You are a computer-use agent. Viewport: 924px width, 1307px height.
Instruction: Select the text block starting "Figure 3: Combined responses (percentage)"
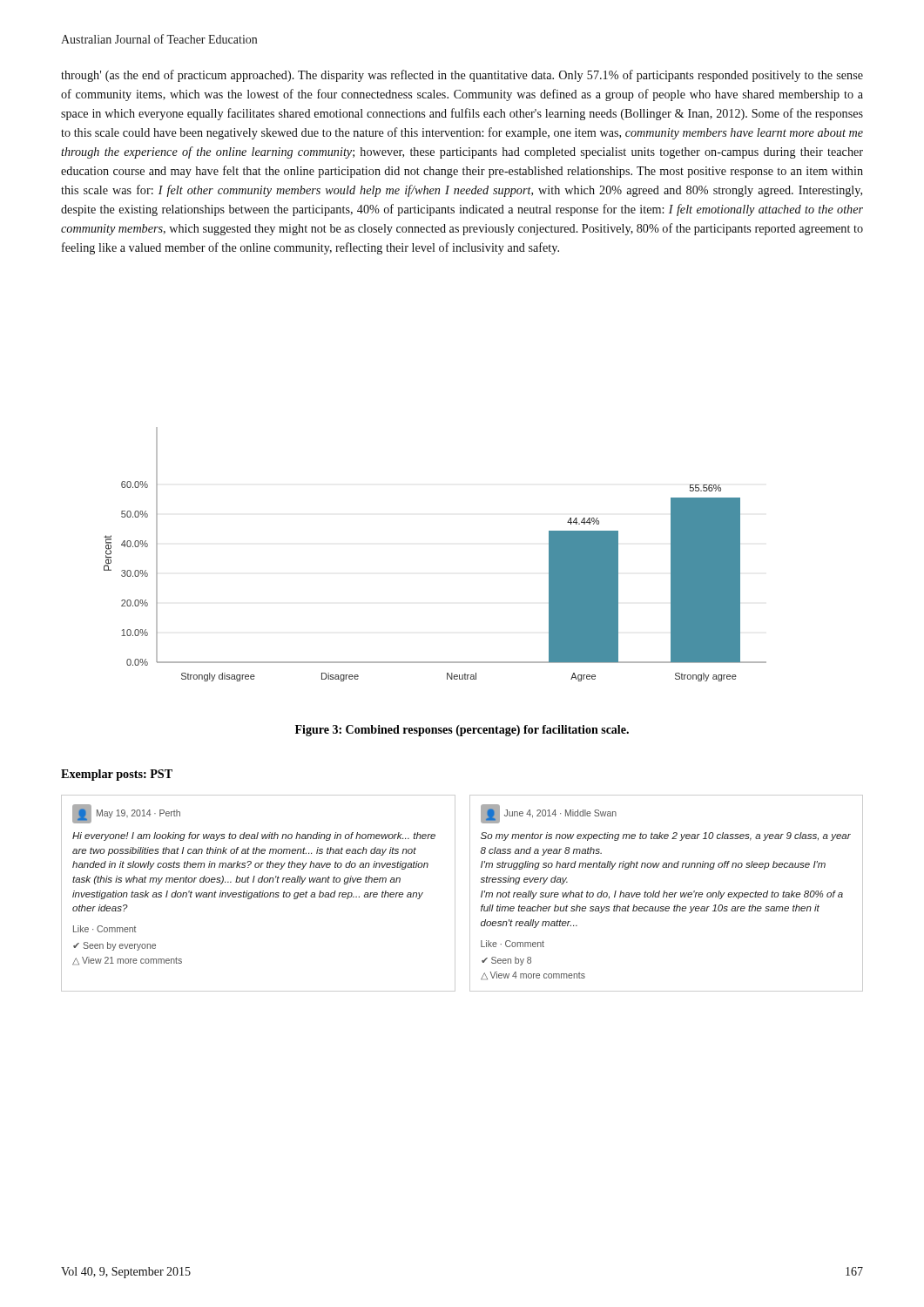462,730
